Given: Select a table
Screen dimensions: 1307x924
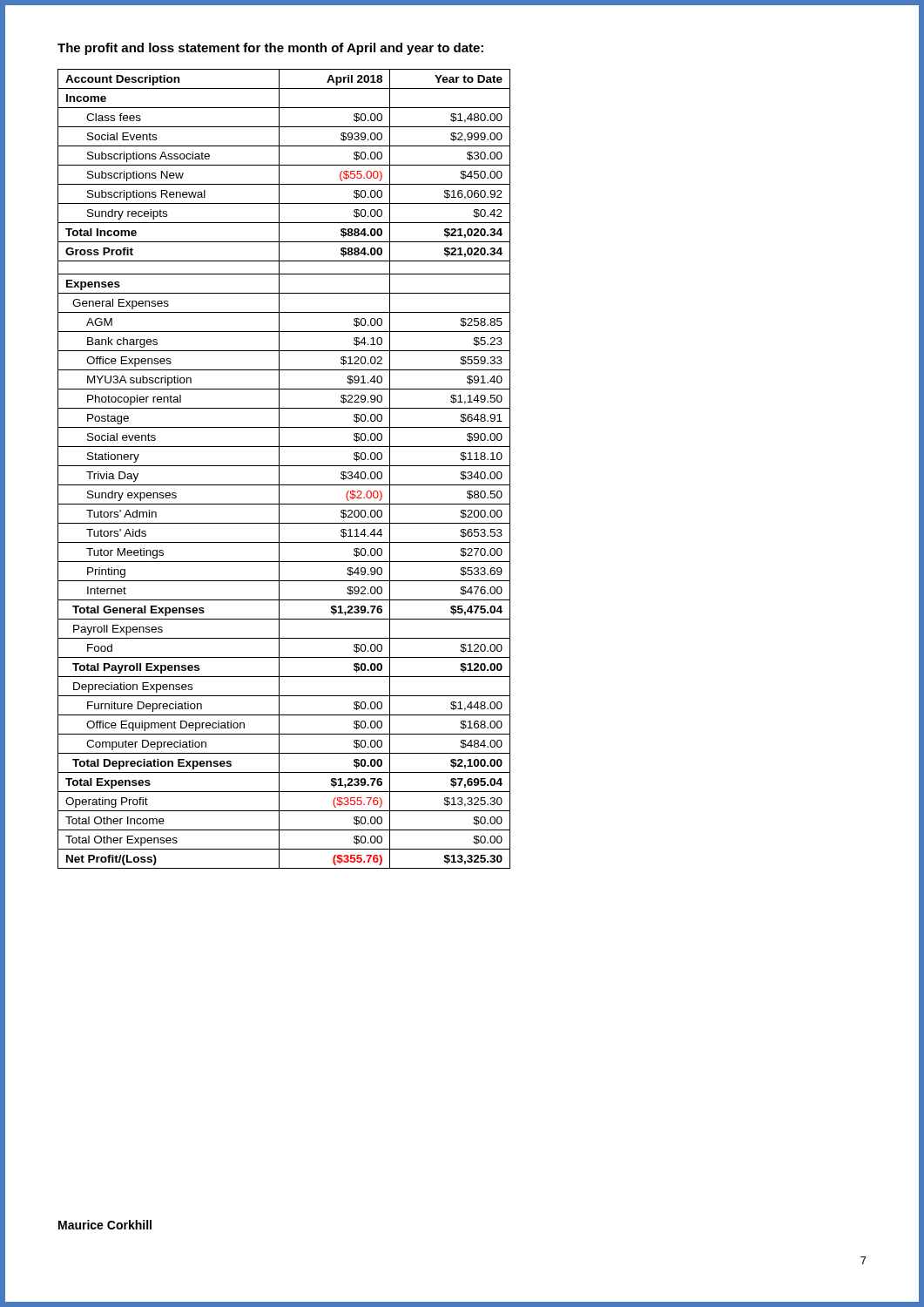Looking at the screenshot, I should [462, 469].
